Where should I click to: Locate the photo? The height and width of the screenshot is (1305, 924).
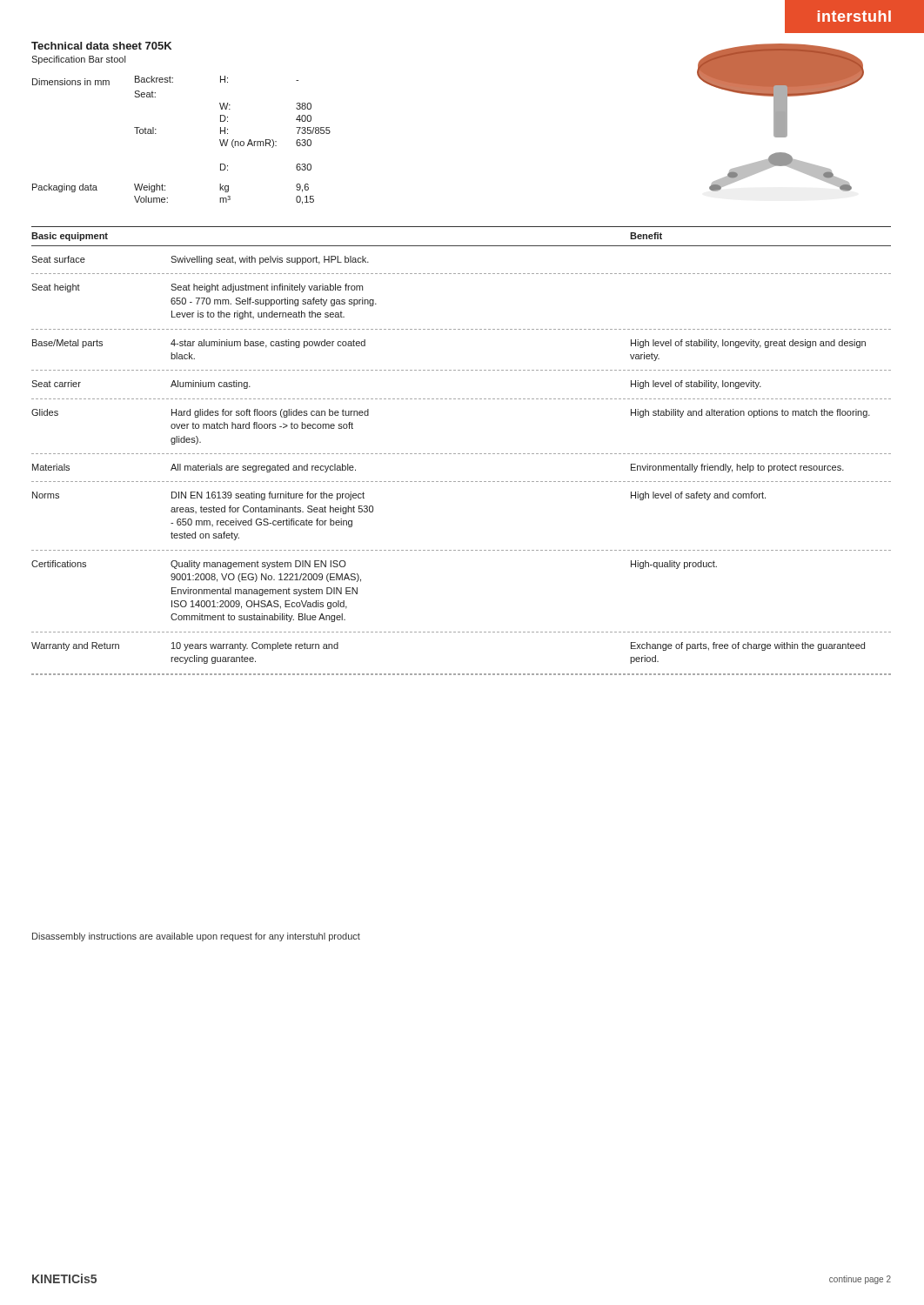click(780, 118)
